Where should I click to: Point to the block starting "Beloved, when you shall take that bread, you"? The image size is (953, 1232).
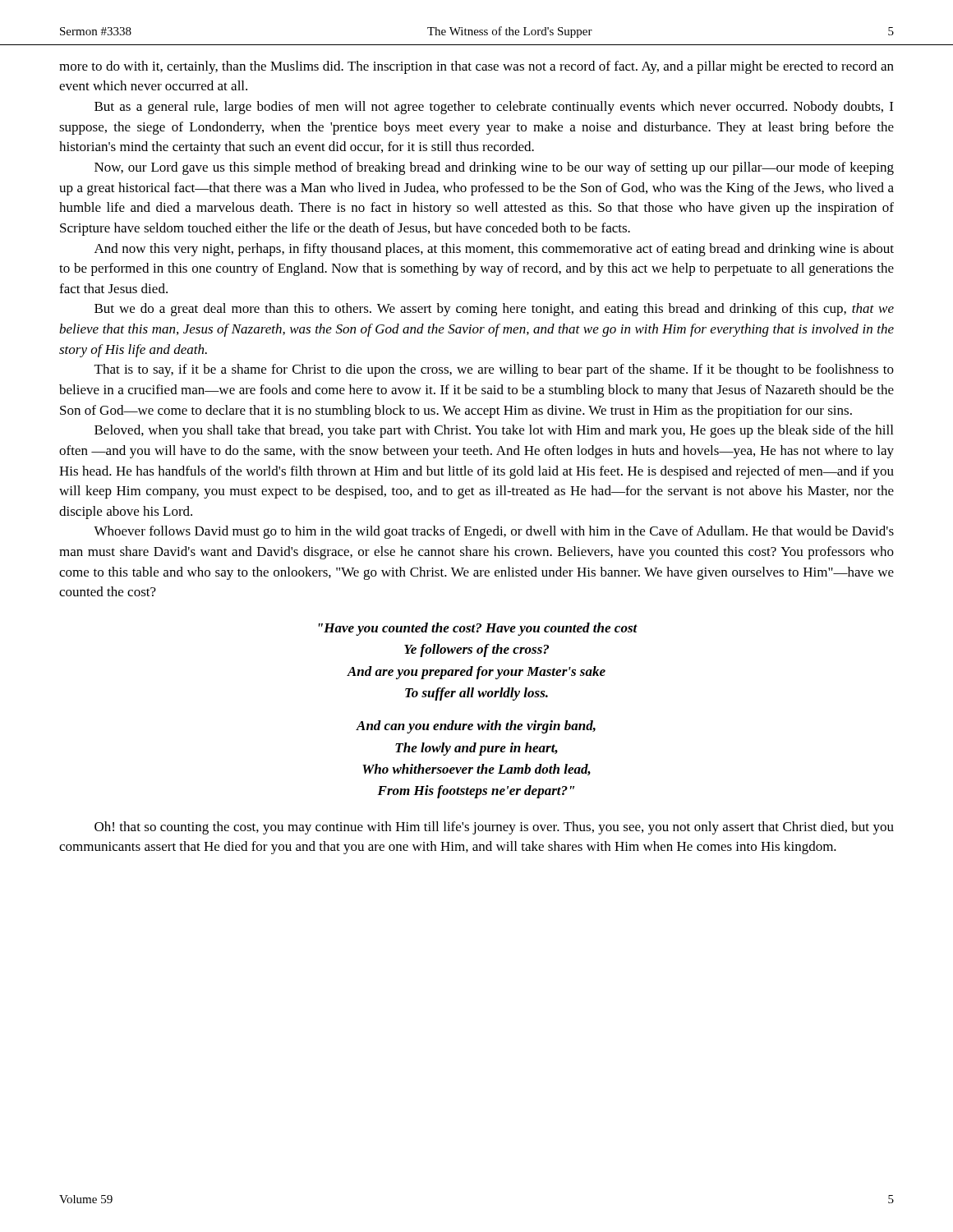pyautogui.click(x=476, y=471)
